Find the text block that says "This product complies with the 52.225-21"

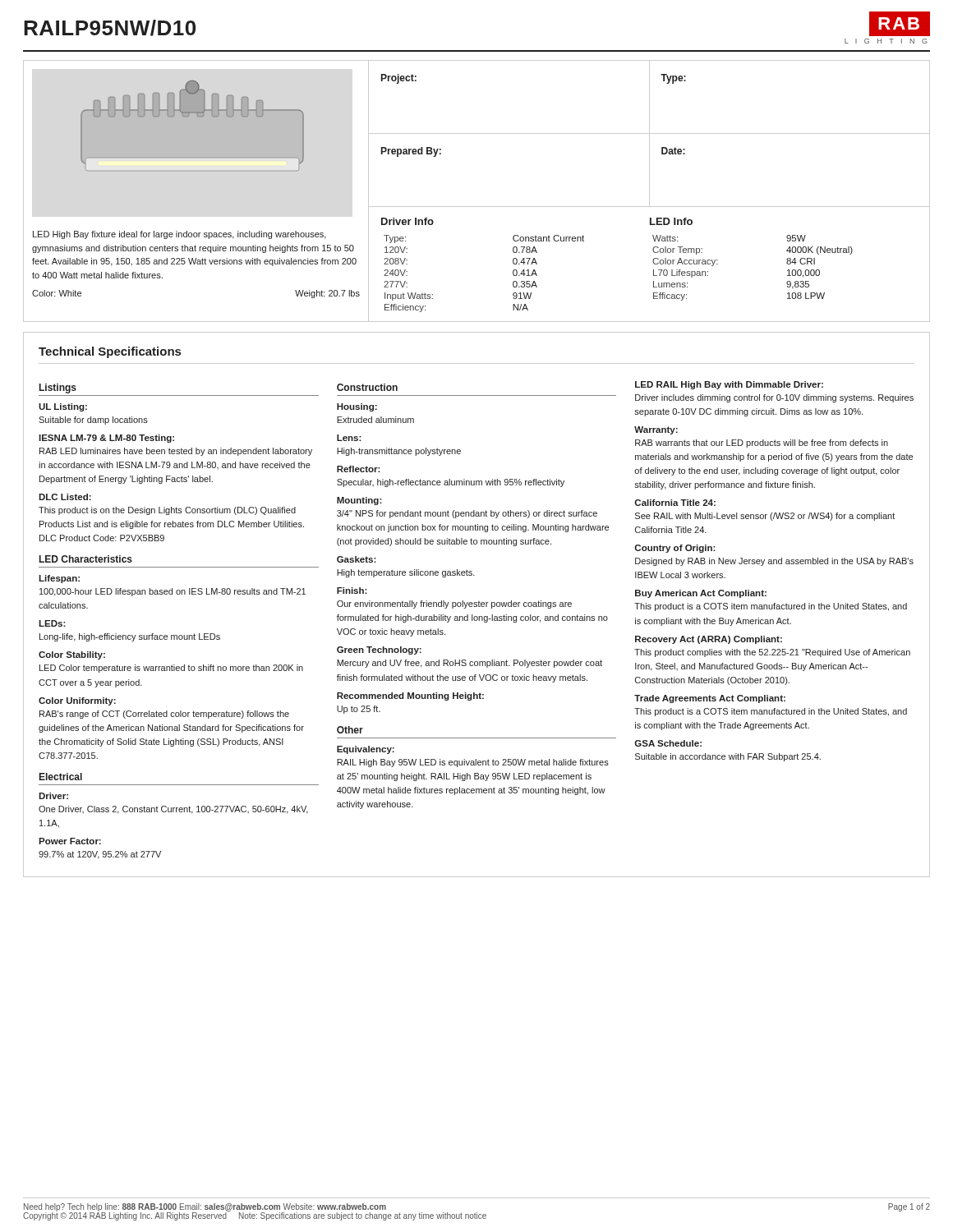tap(773, 666)
